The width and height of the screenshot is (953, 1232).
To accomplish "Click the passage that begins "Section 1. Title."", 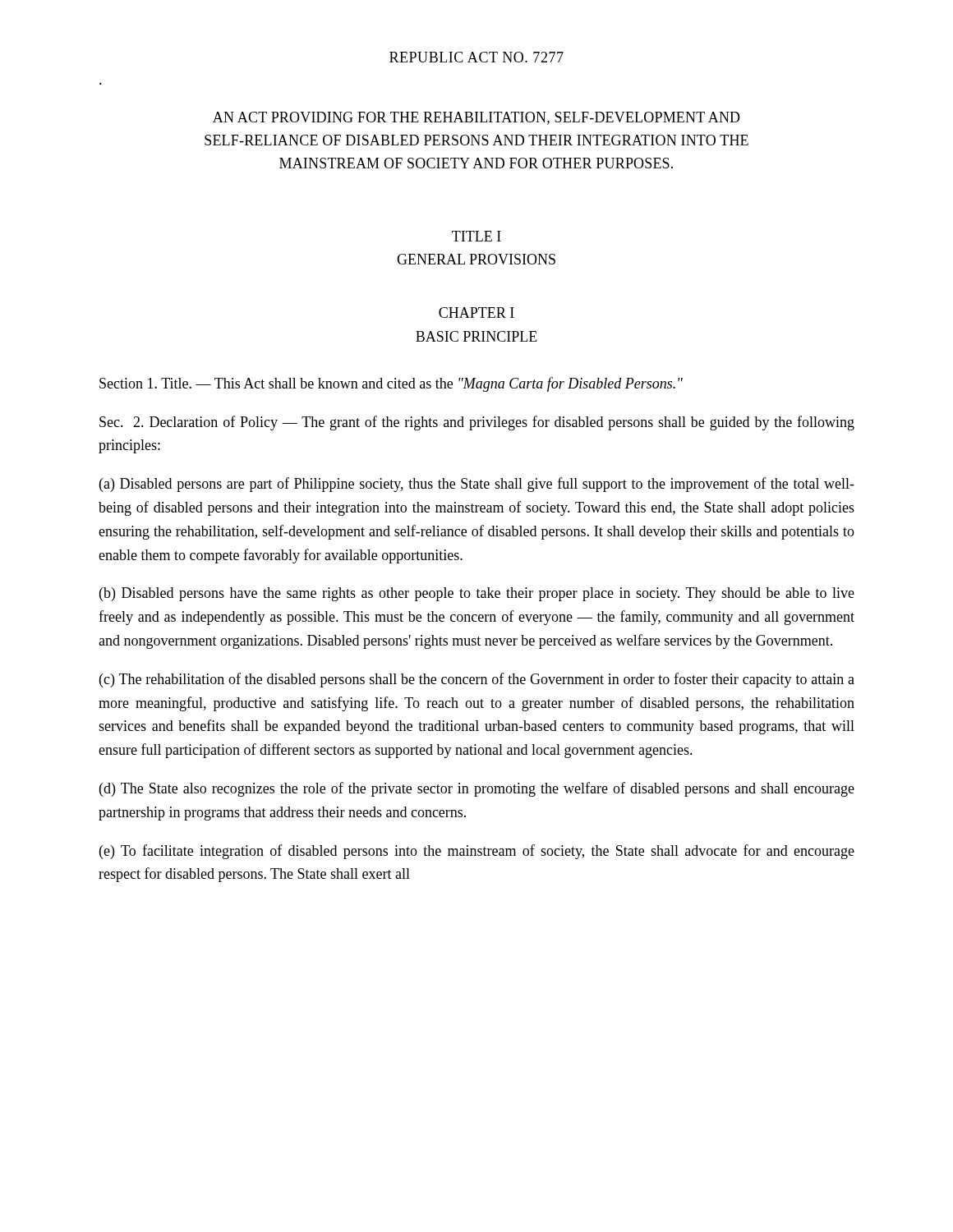I will (391, 383).
